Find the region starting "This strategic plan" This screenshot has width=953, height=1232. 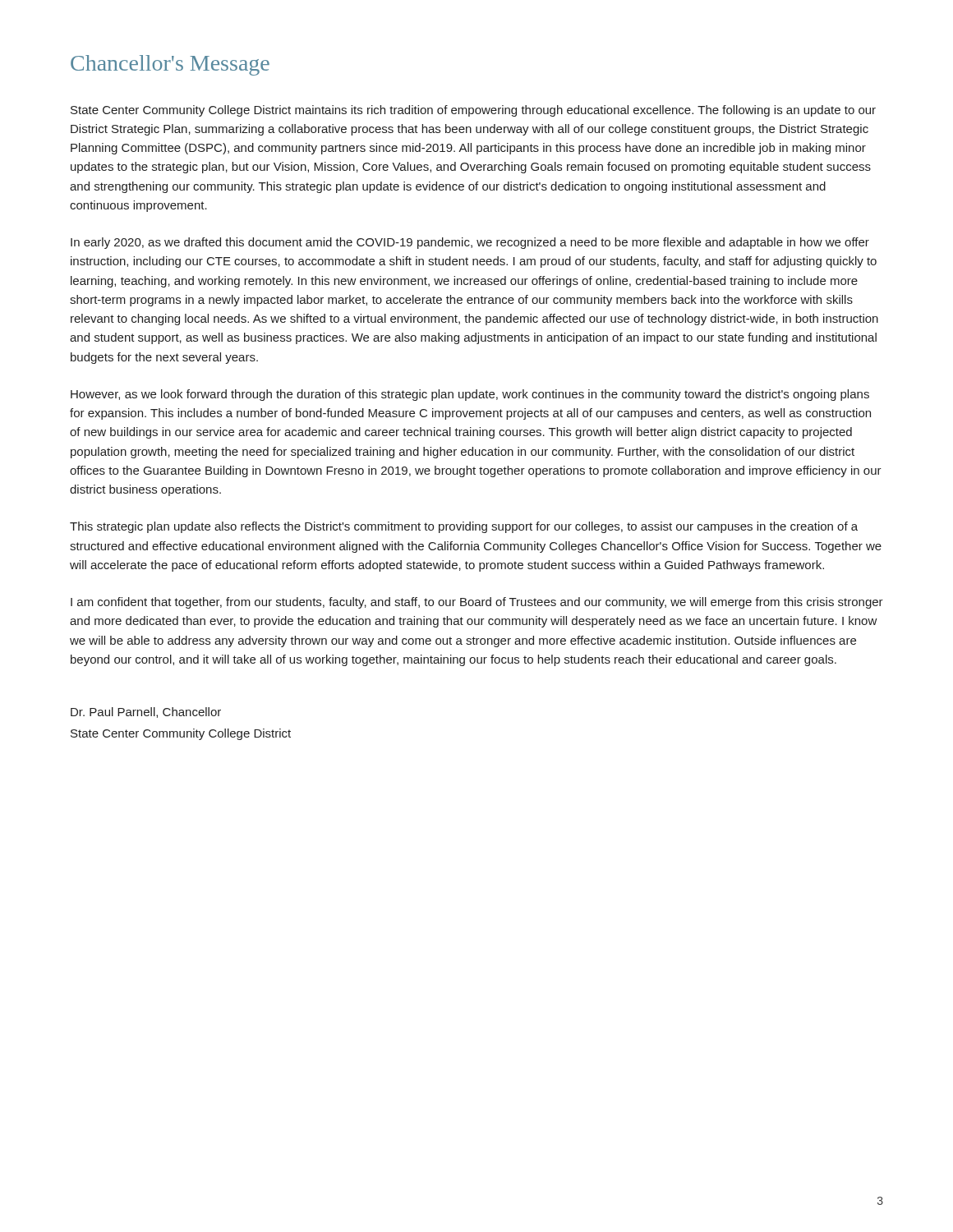[x=476, y=546]
